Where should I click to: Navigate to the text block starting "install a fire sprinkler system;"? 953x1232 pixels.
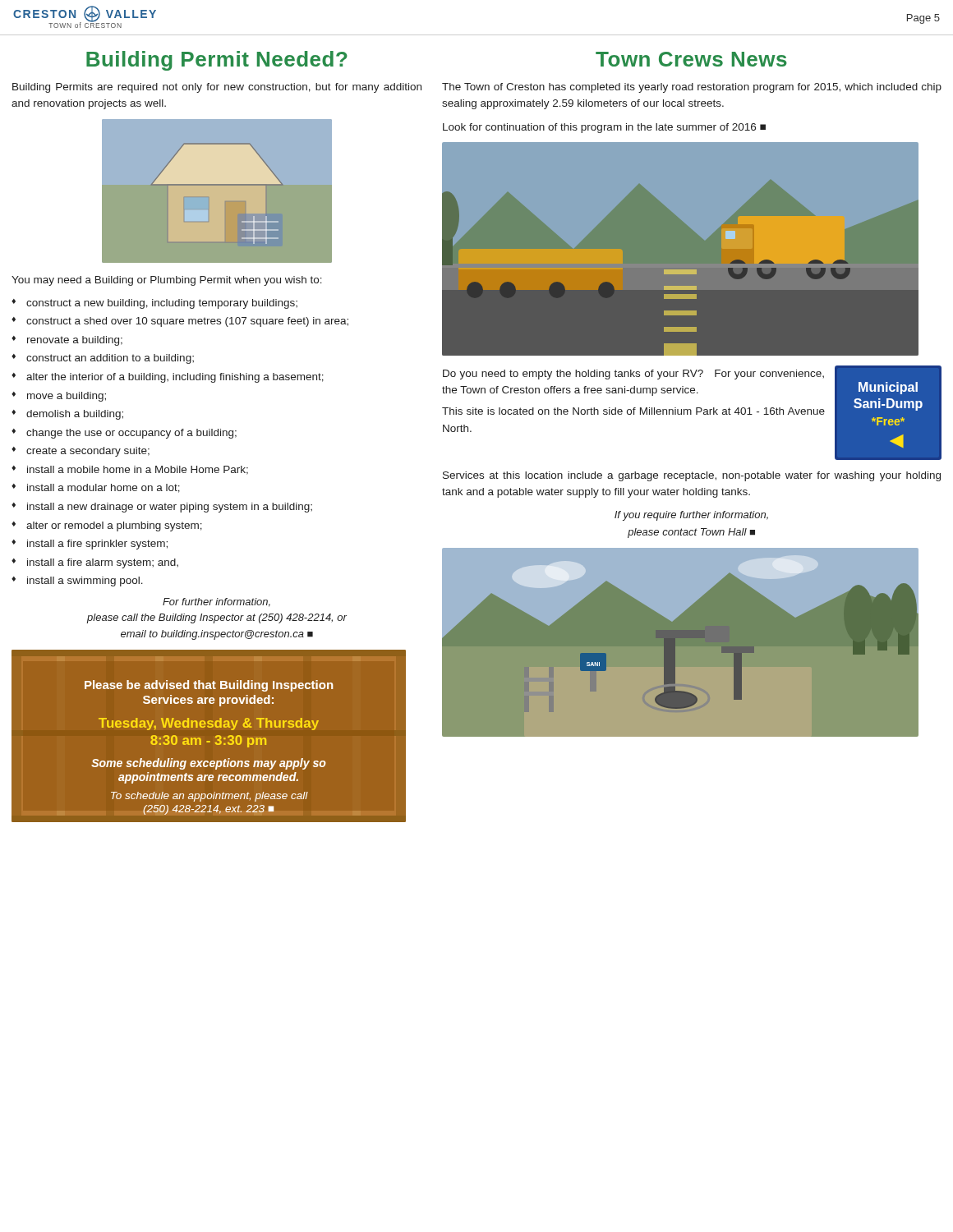pyautogui.click(x=90, y=545)
